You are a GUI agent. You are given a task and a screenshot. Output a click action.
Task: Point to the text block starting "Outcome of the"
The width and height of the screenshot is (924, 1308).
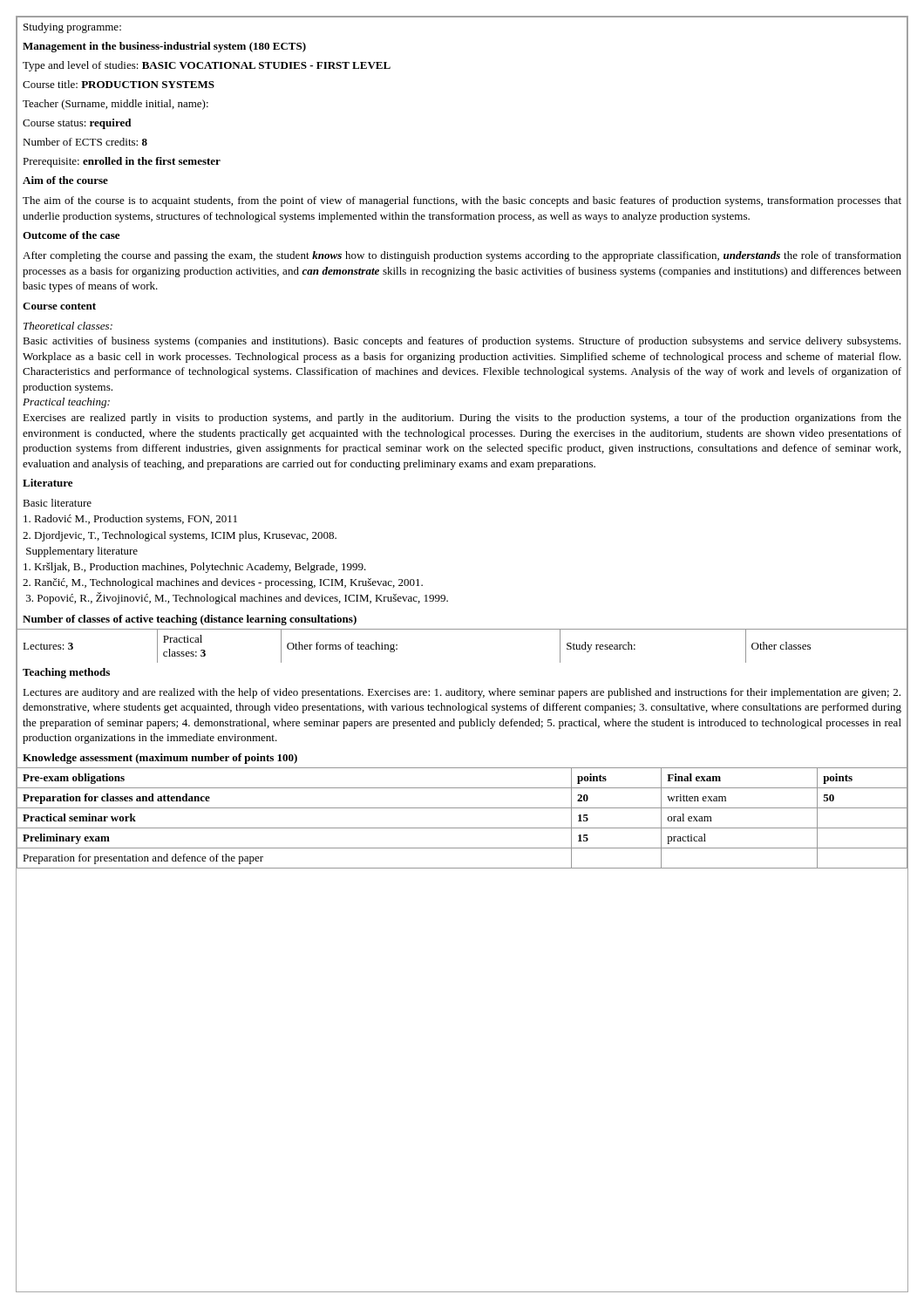pos(71,235)
